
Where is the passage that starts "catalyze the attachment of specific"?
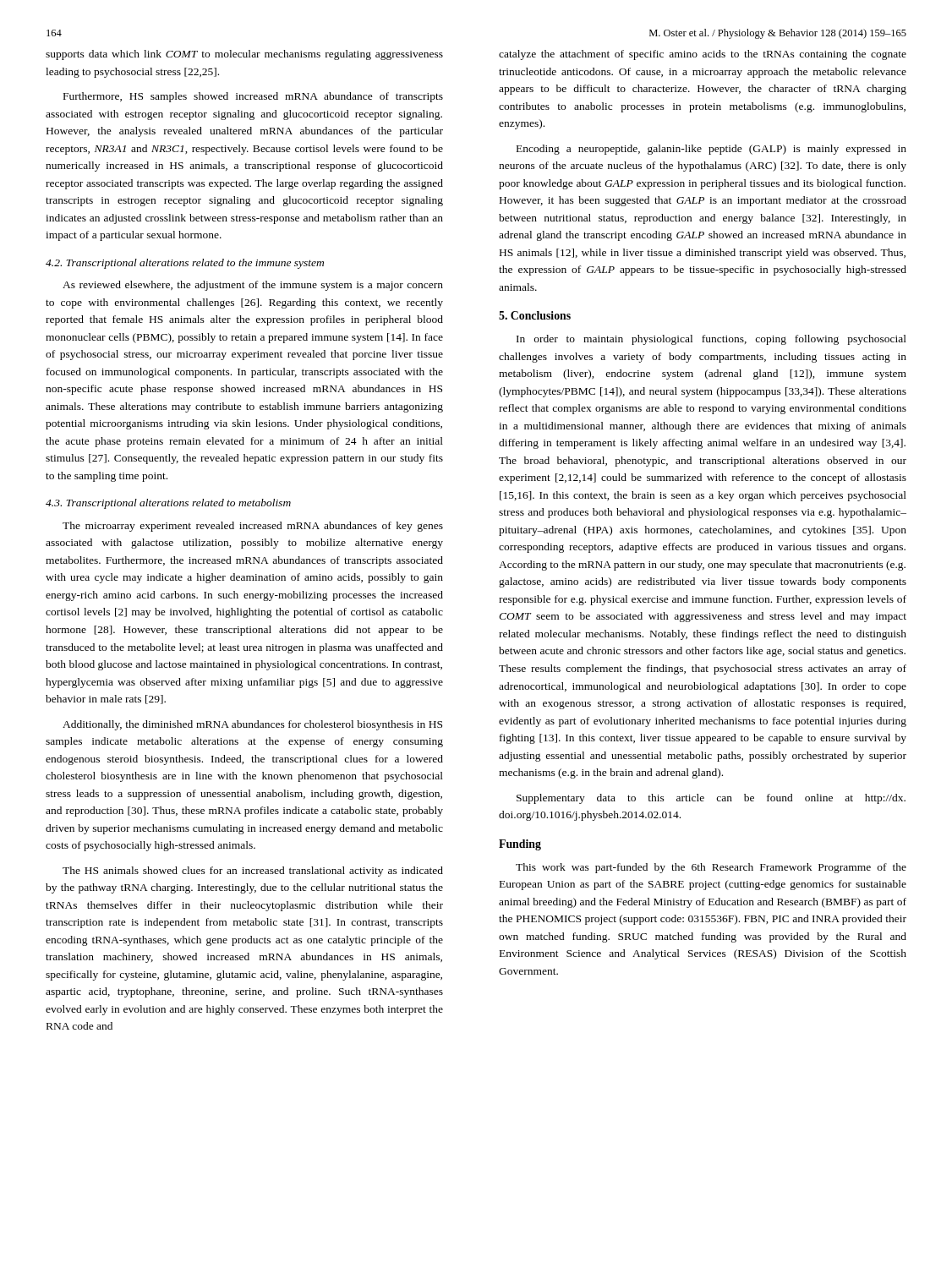click(x=703, y=89)
